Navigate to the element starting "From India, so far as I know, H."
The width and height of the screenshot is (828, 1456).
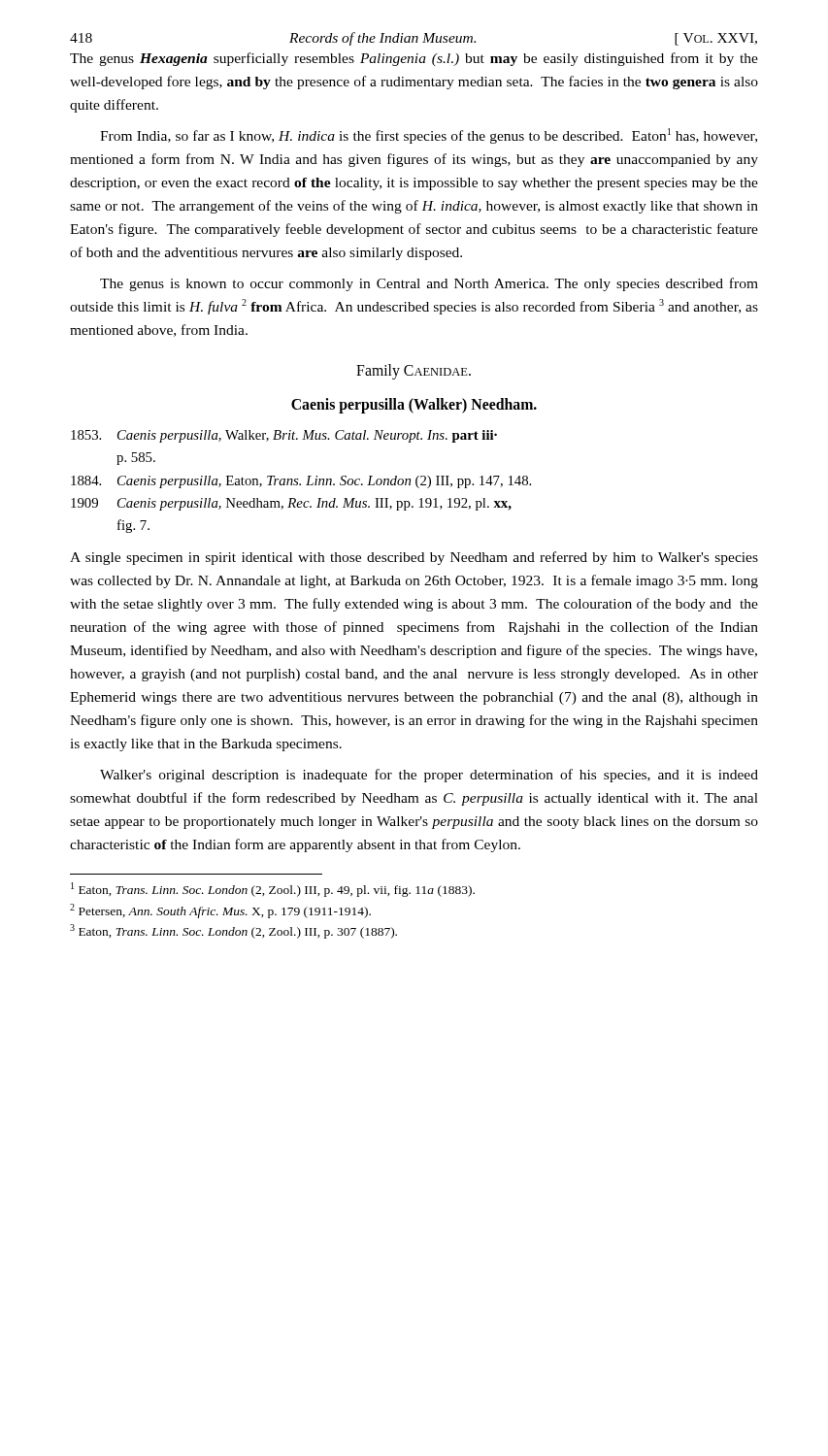tap(414, 194)
